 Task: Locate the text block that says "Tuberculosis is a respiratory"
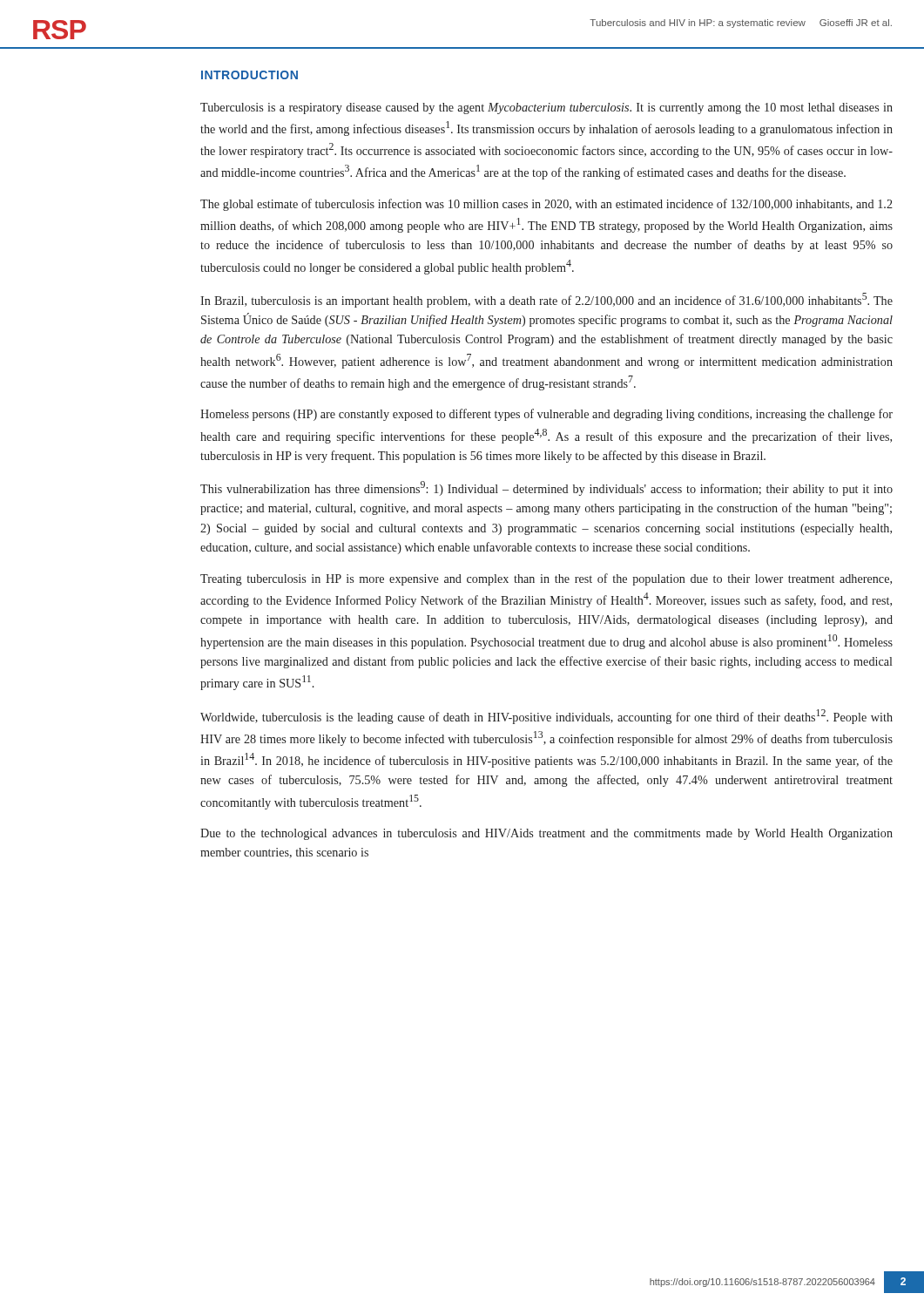[x=546, y=140]
